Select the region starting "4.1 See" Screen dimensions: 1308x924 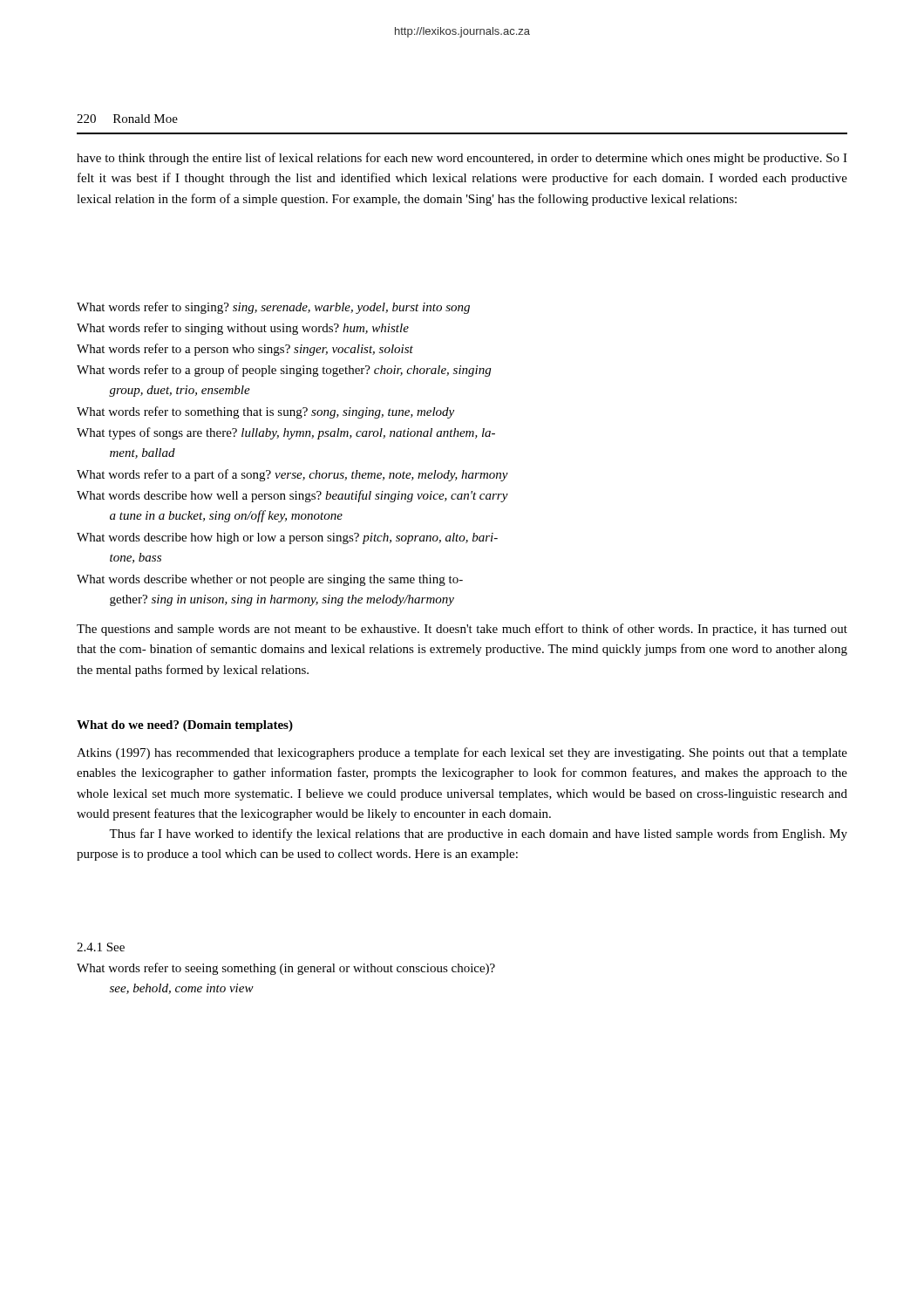coord(101,947)
